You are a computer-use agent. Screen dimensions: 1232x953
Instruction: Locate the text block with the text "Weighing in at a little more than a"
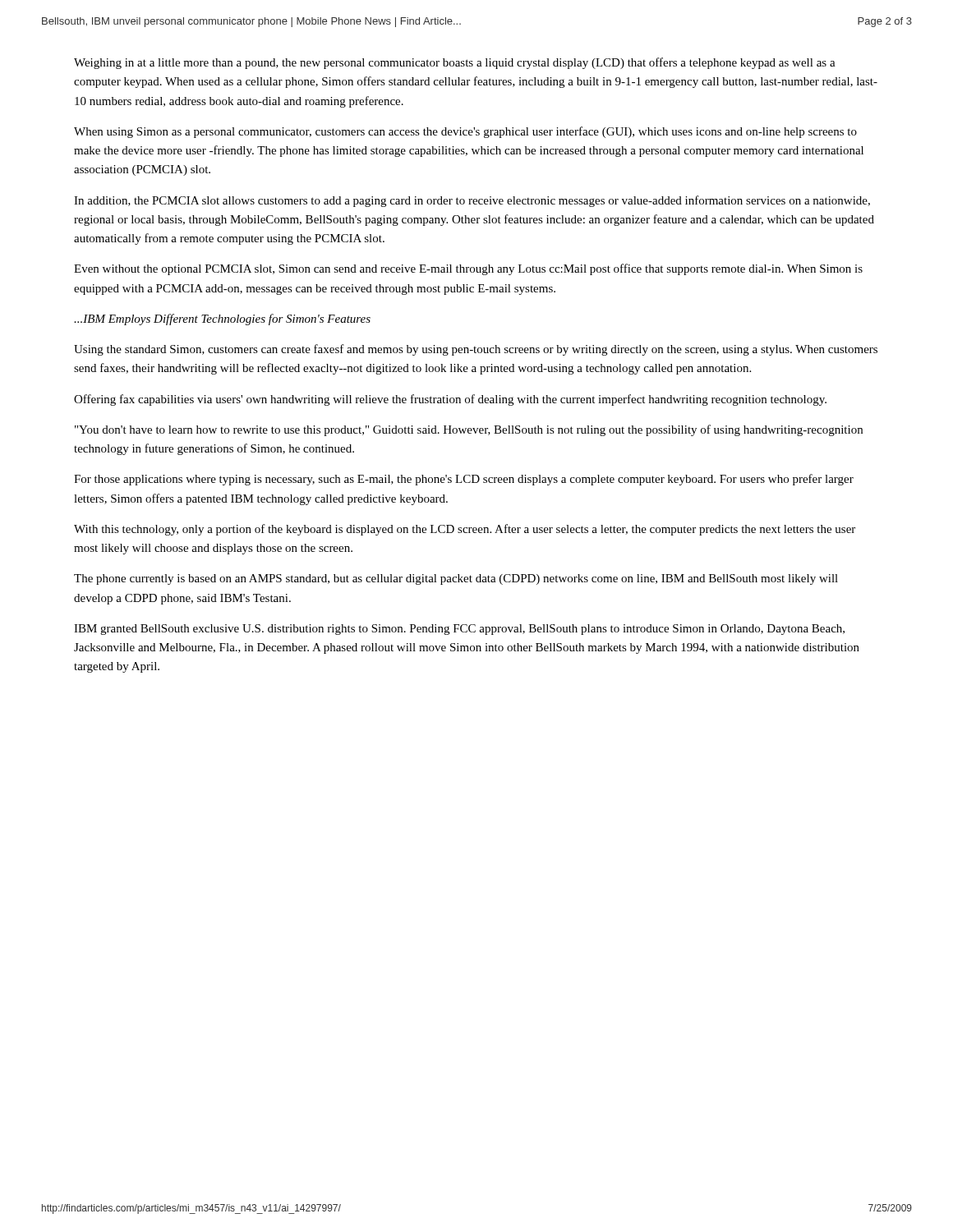click(x=476, y=82)
